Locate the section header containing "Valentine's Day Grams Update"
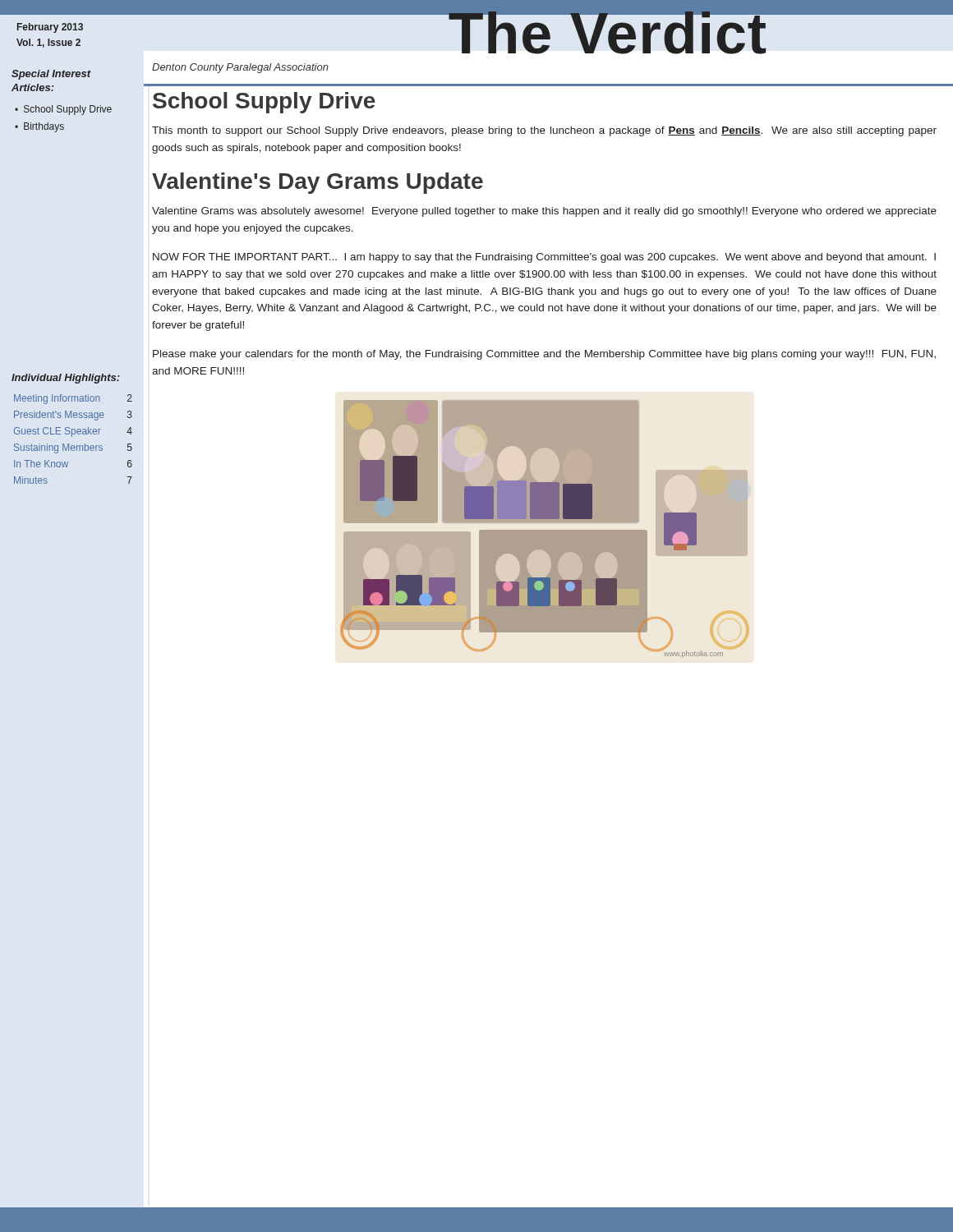 click(x=318, y=181)
